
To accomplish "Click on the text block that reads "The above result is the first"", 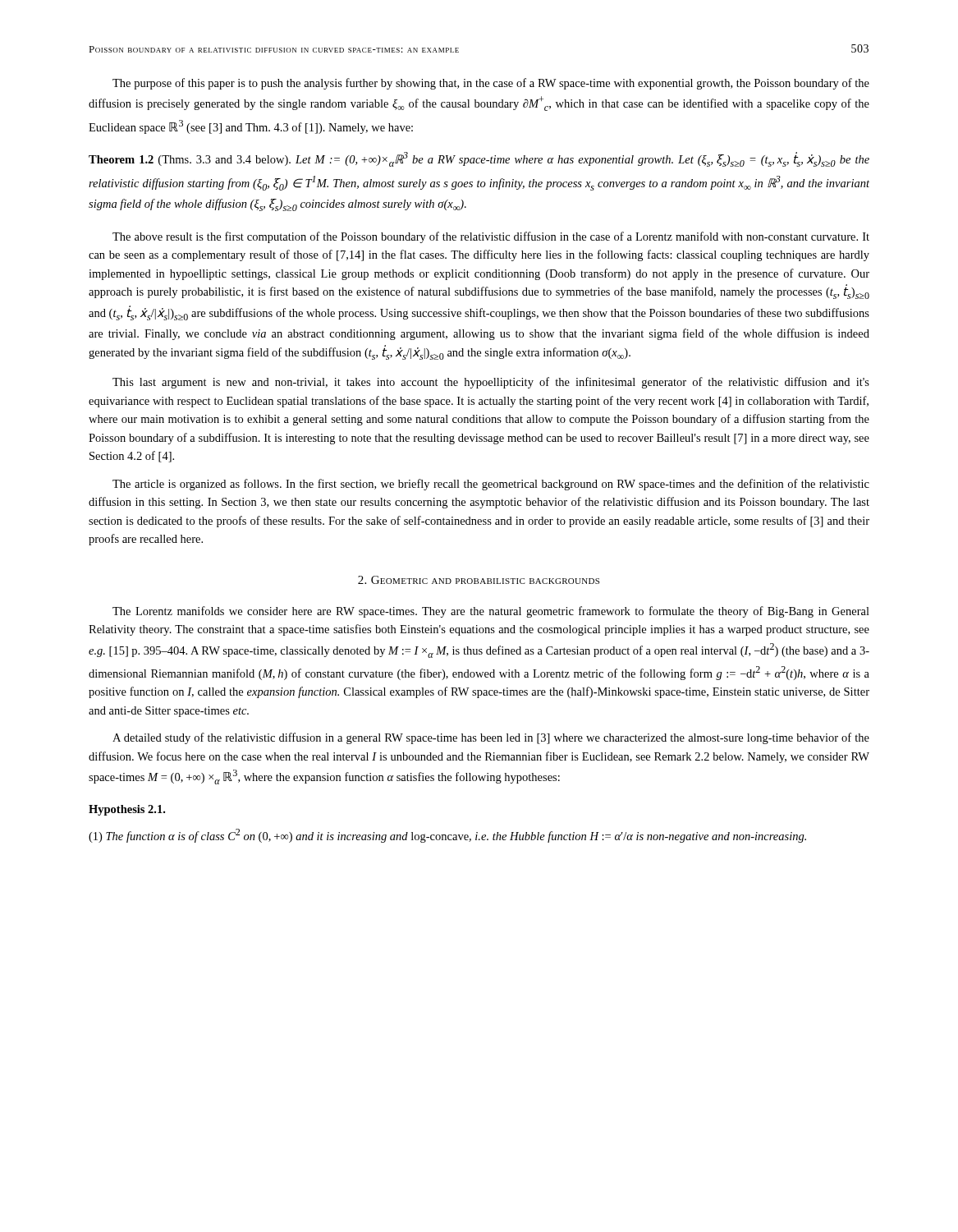I will pyautogui.click(x=479, y=296).
